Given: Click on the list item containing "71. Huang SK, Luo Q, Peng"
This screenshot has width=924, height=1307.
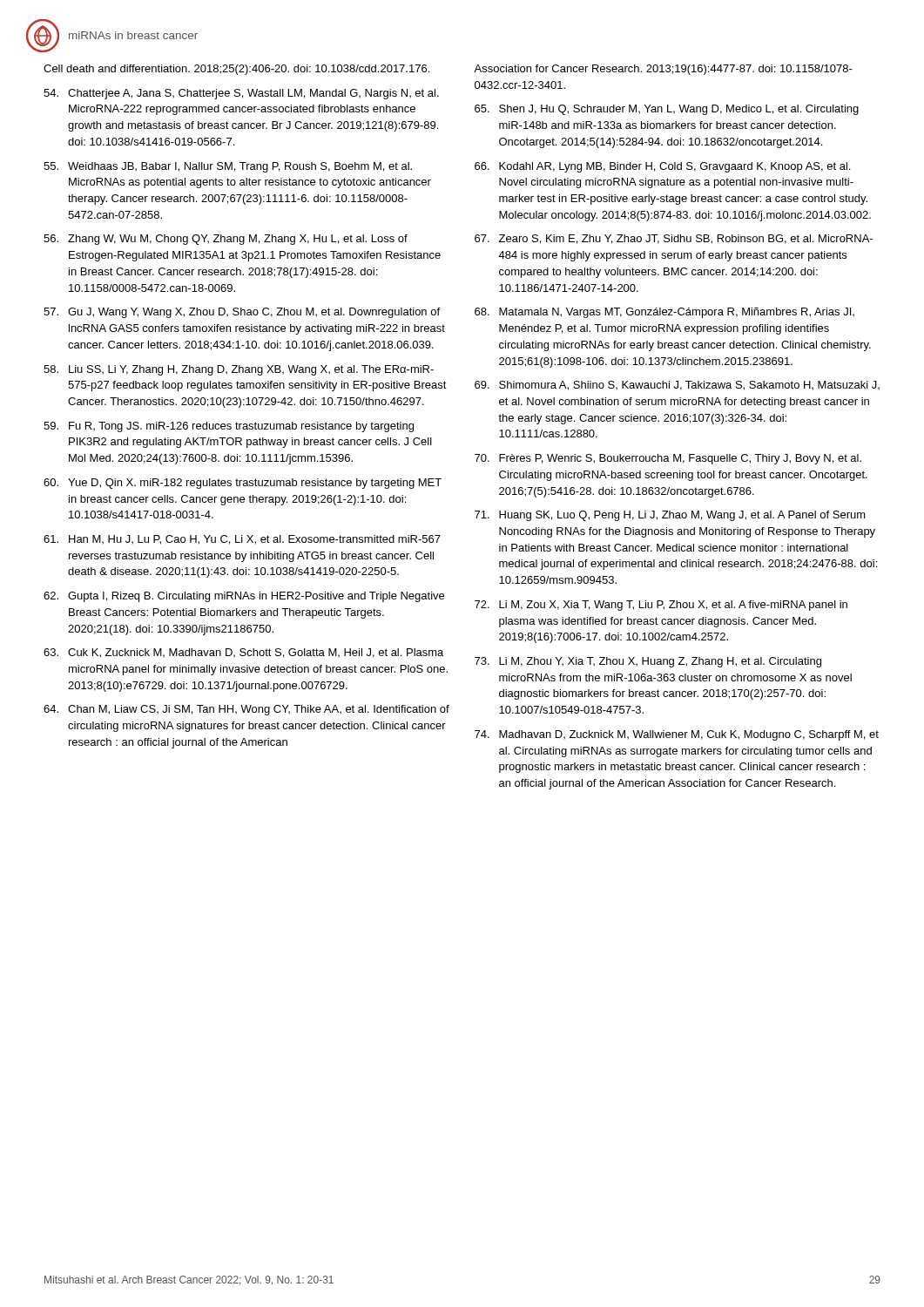Looking at the screenshot, I should 677,548.
